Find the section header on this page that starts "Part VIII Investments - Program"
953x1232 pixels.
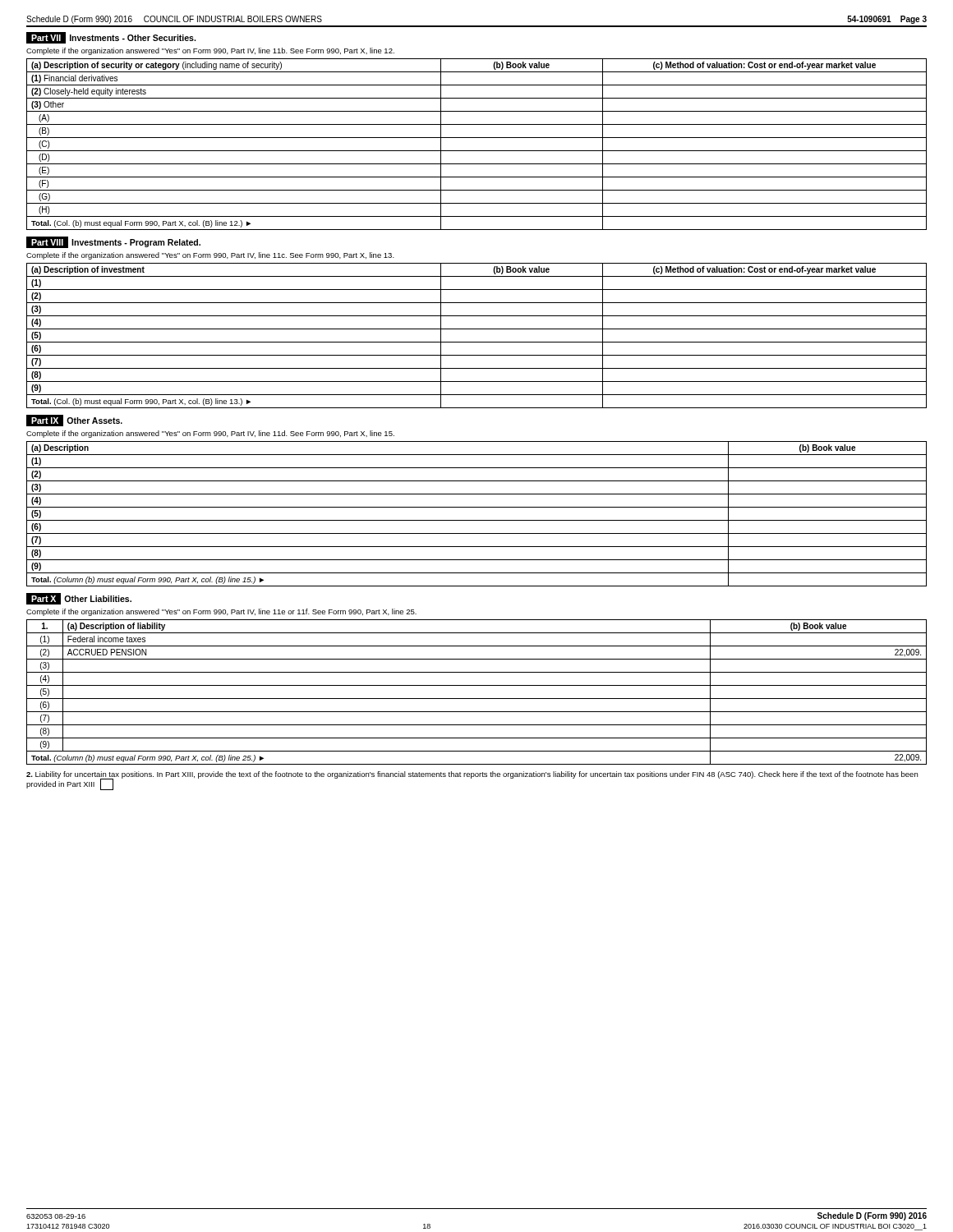click(x=114, y=242)
